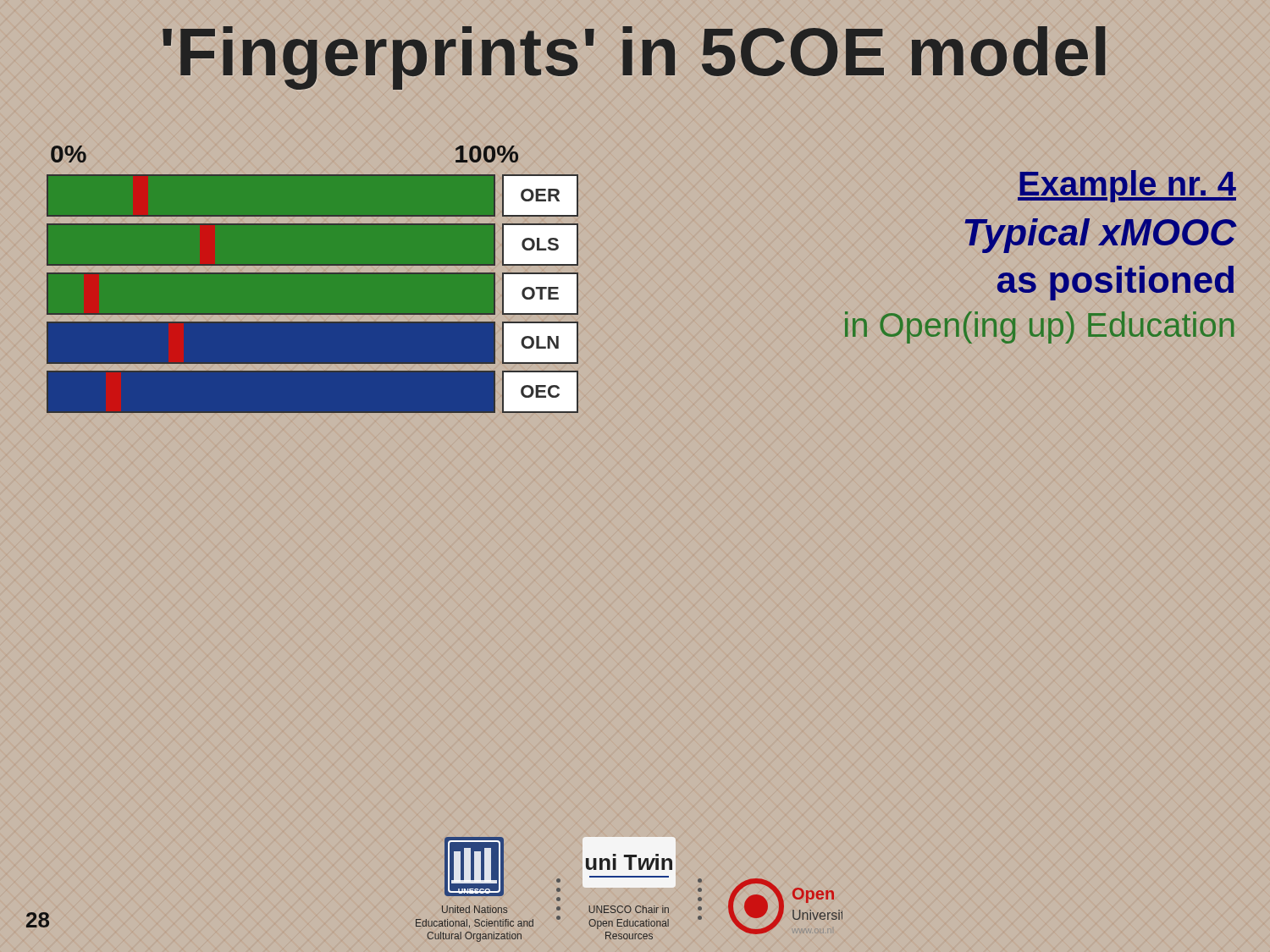1270x952 pixels.
Task: Click on the text starting "Example nr. 4 Typical xMOOC as positioned"
Action: 1127,186
